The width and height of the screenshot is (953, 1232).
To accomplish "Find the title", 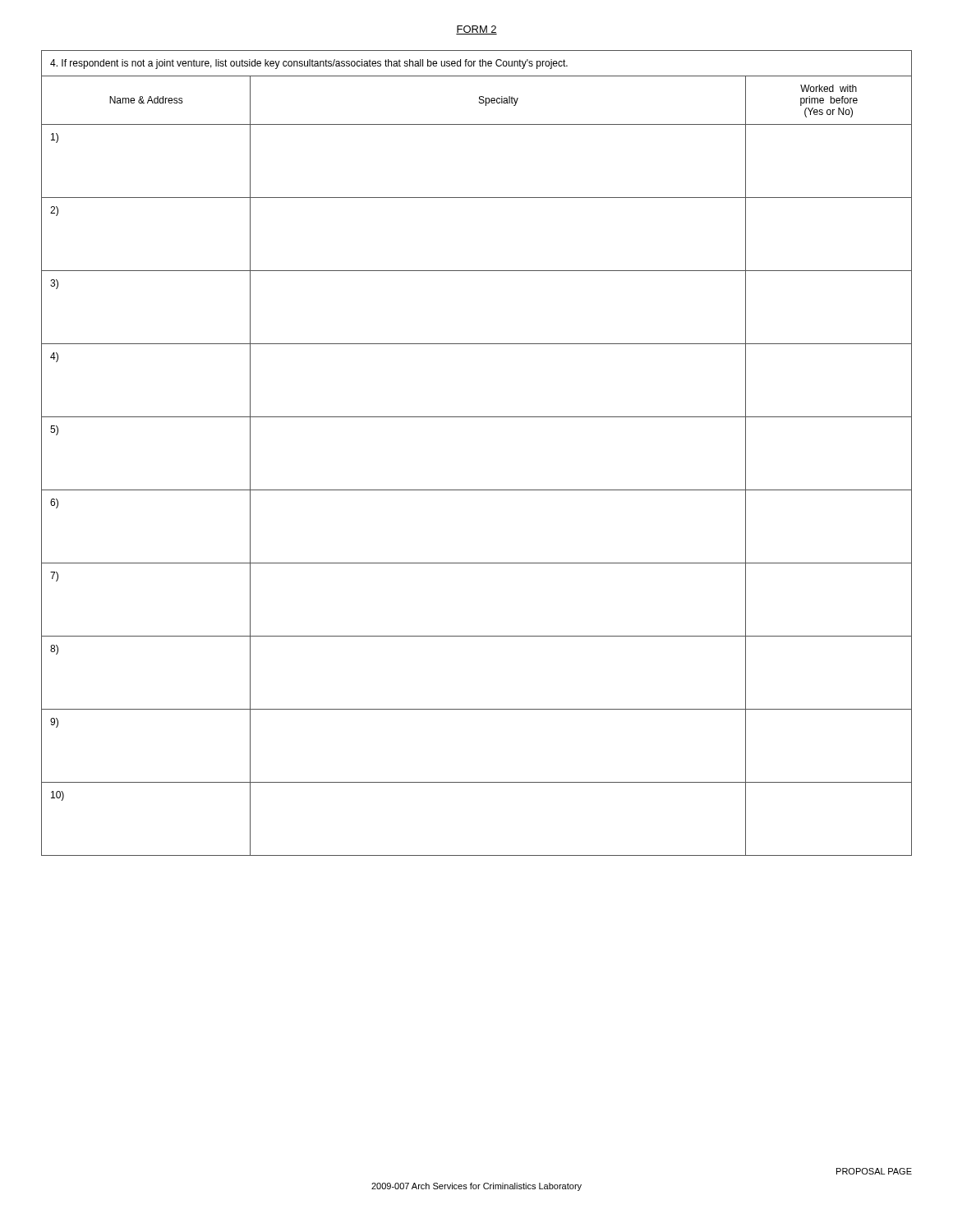I will pyautogui.click(x=476, y=29).
